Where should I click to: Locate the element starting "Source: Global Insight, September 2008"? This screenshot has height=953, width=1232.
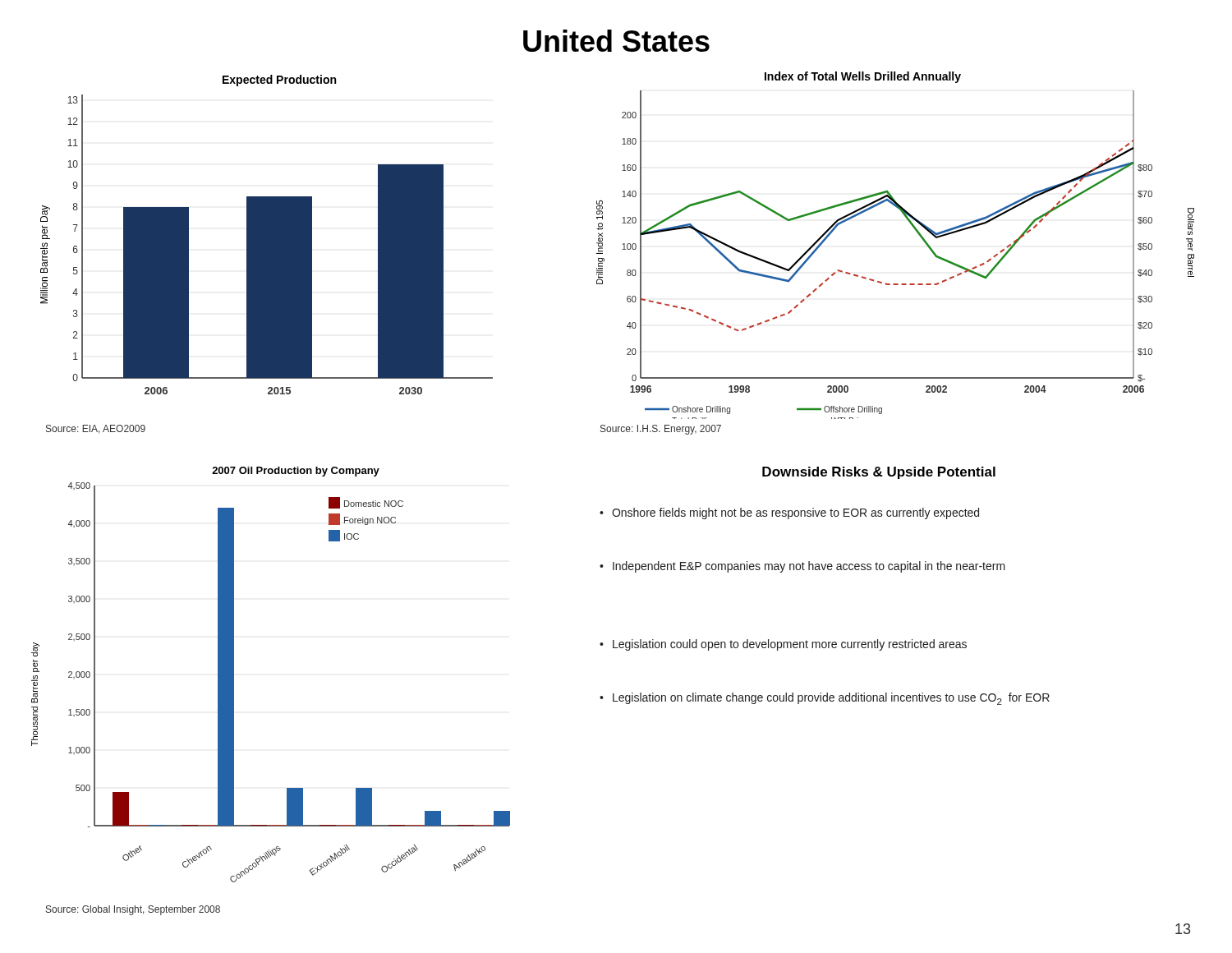pyautogui.click(x=133, y=909)
